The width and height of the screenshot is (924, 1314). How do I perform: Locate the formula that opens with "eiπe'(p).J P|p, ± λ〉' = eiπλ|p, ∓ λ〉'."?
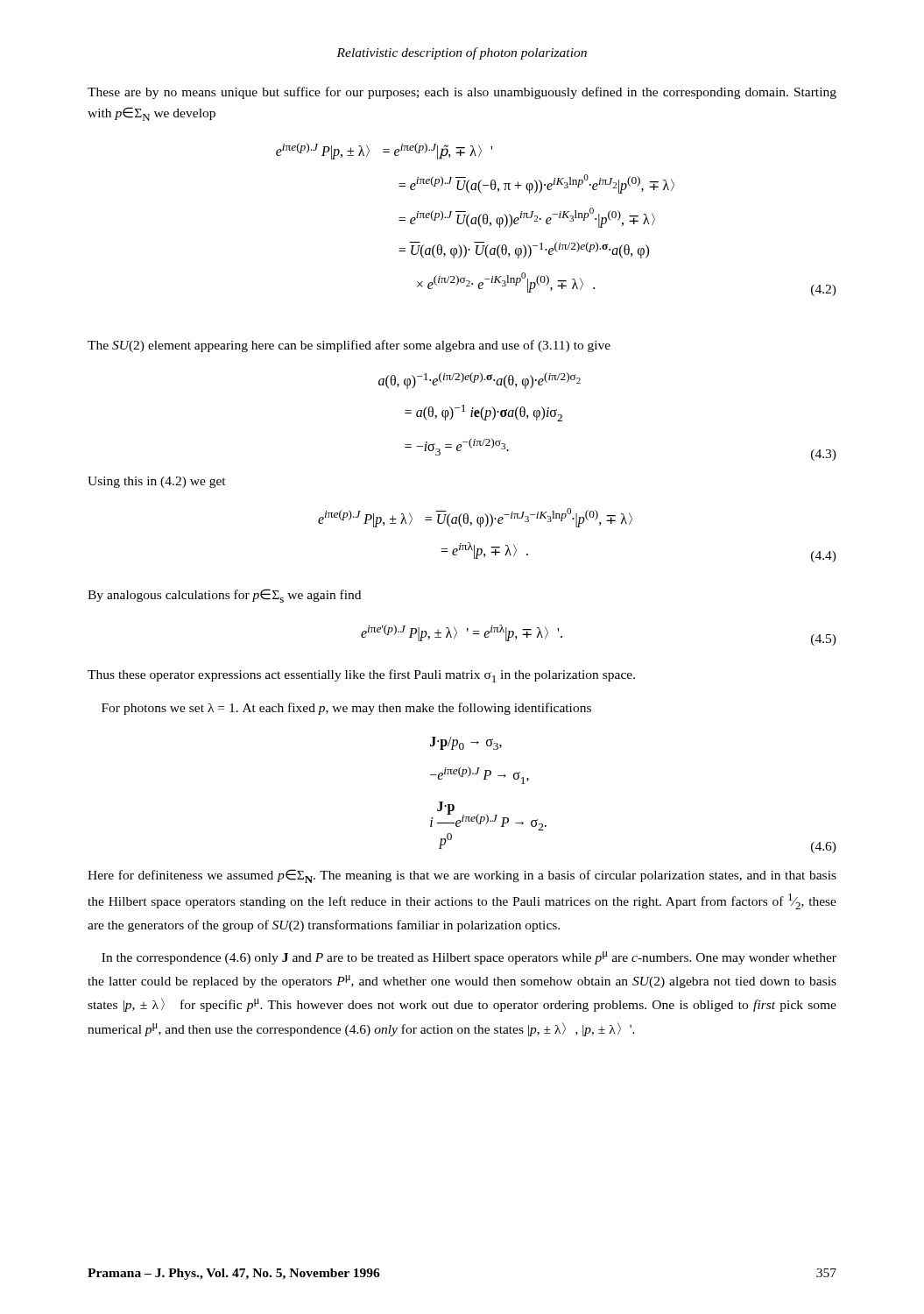[462, 633]
